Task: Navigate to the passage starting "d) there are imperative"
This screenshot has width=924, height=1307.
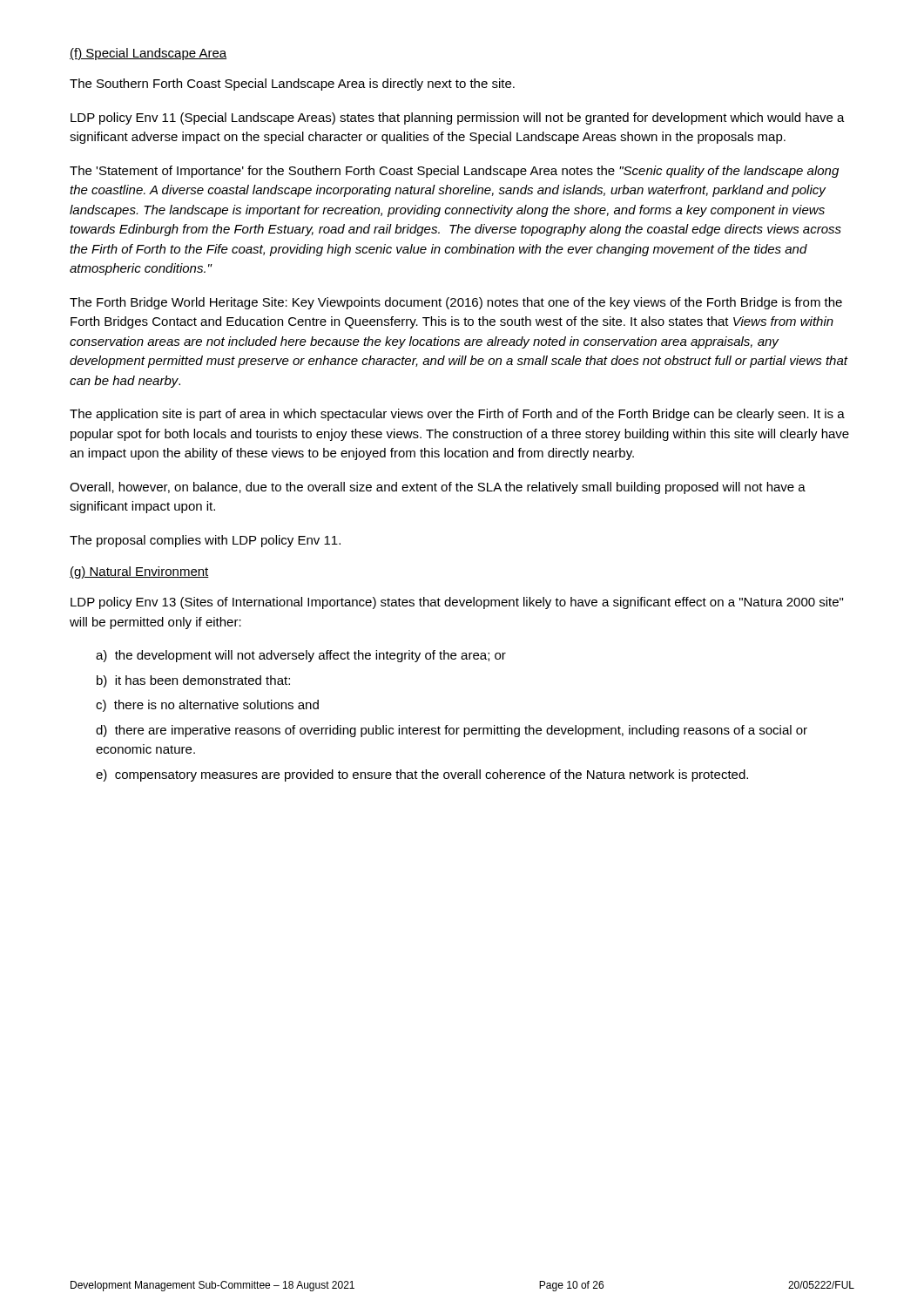Action: coord(452,739)
